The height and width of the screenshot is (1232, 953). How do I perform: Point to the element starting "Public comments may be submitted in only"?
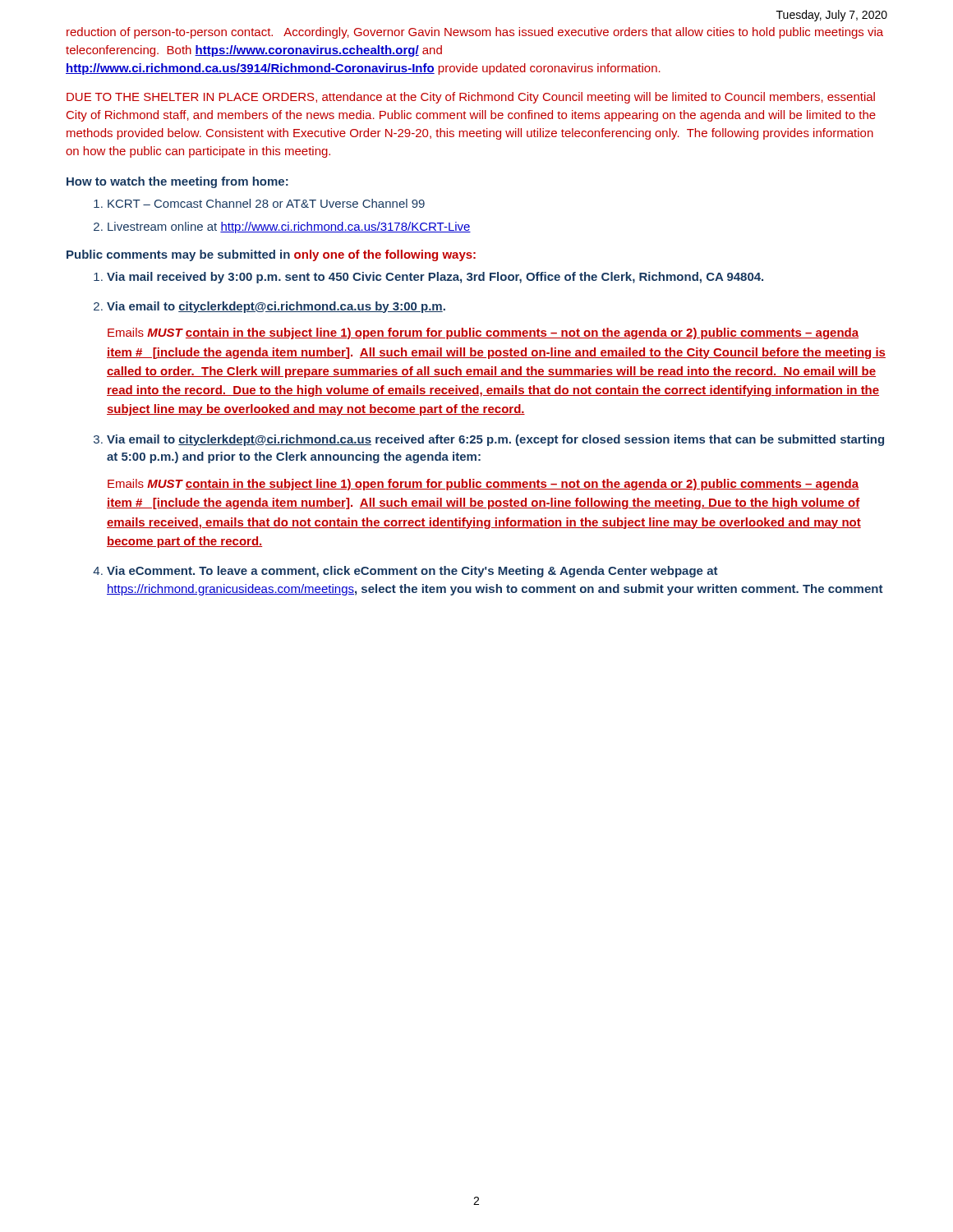(271, 254)
